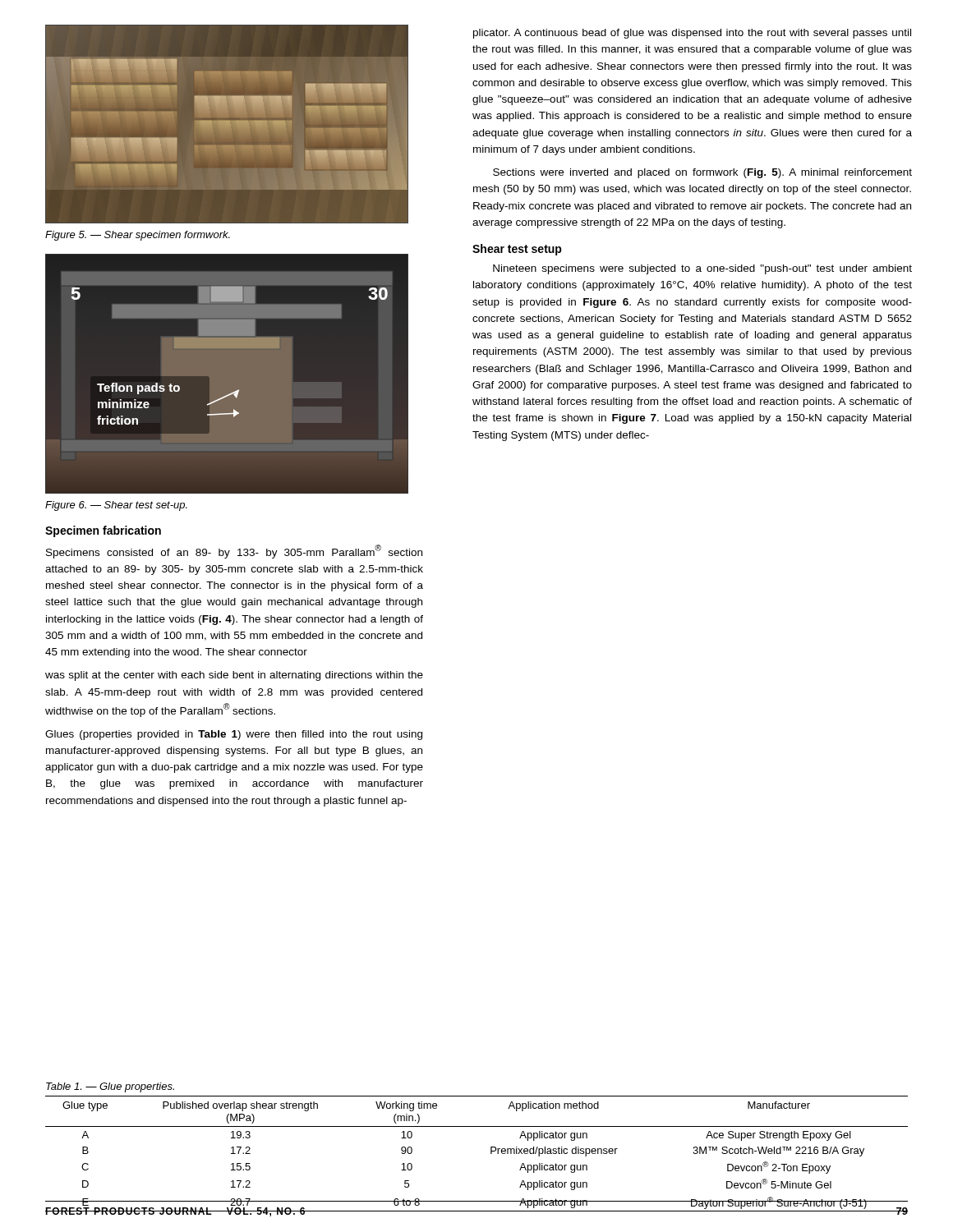This screenshot has height=1232, width=953.
Task: Navigate to the element starting "Nineteen specimens were"
Action: point(692,351)
